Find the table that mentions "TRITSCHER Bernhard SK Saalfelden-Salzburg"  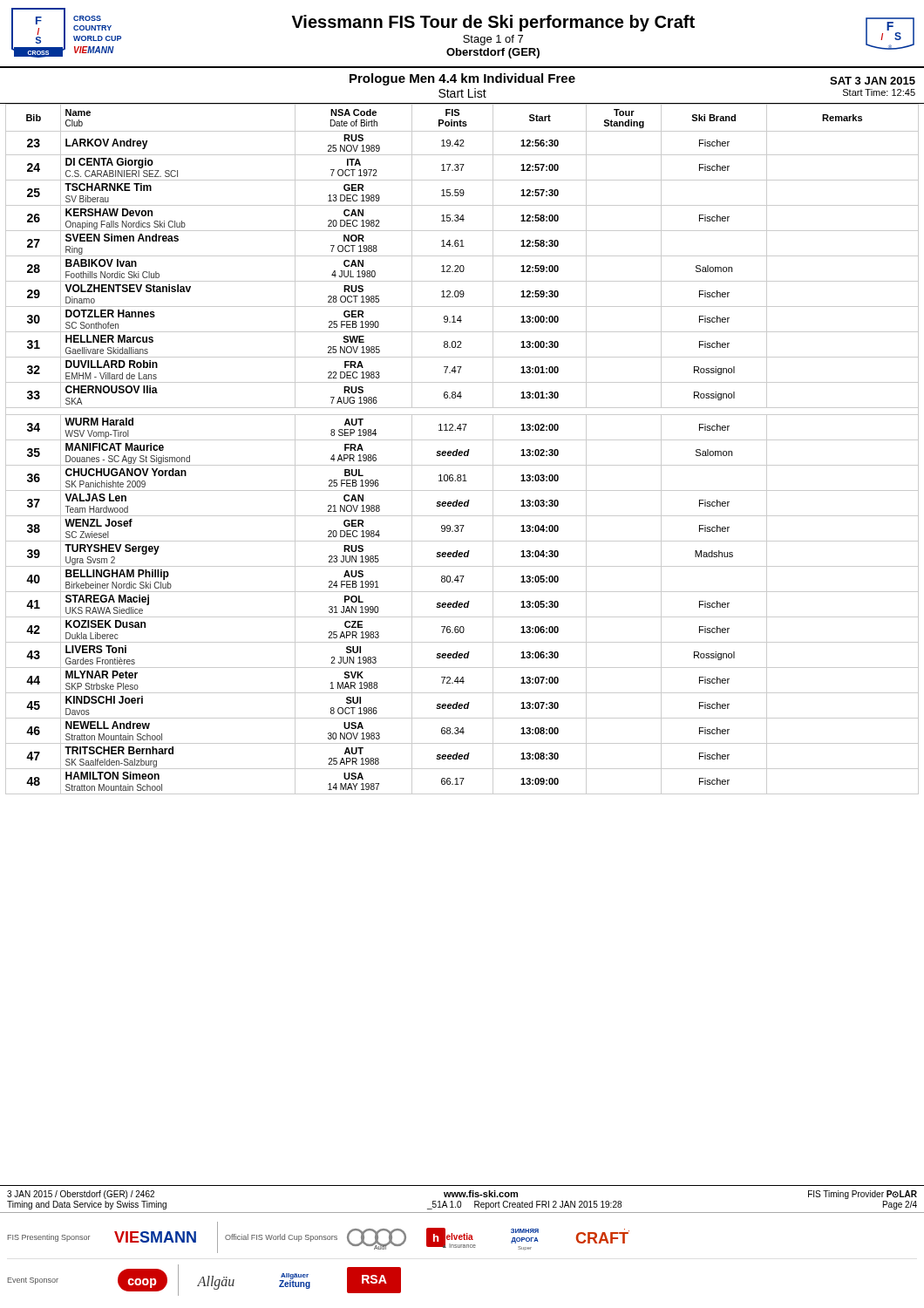click(x=462, y=449)
